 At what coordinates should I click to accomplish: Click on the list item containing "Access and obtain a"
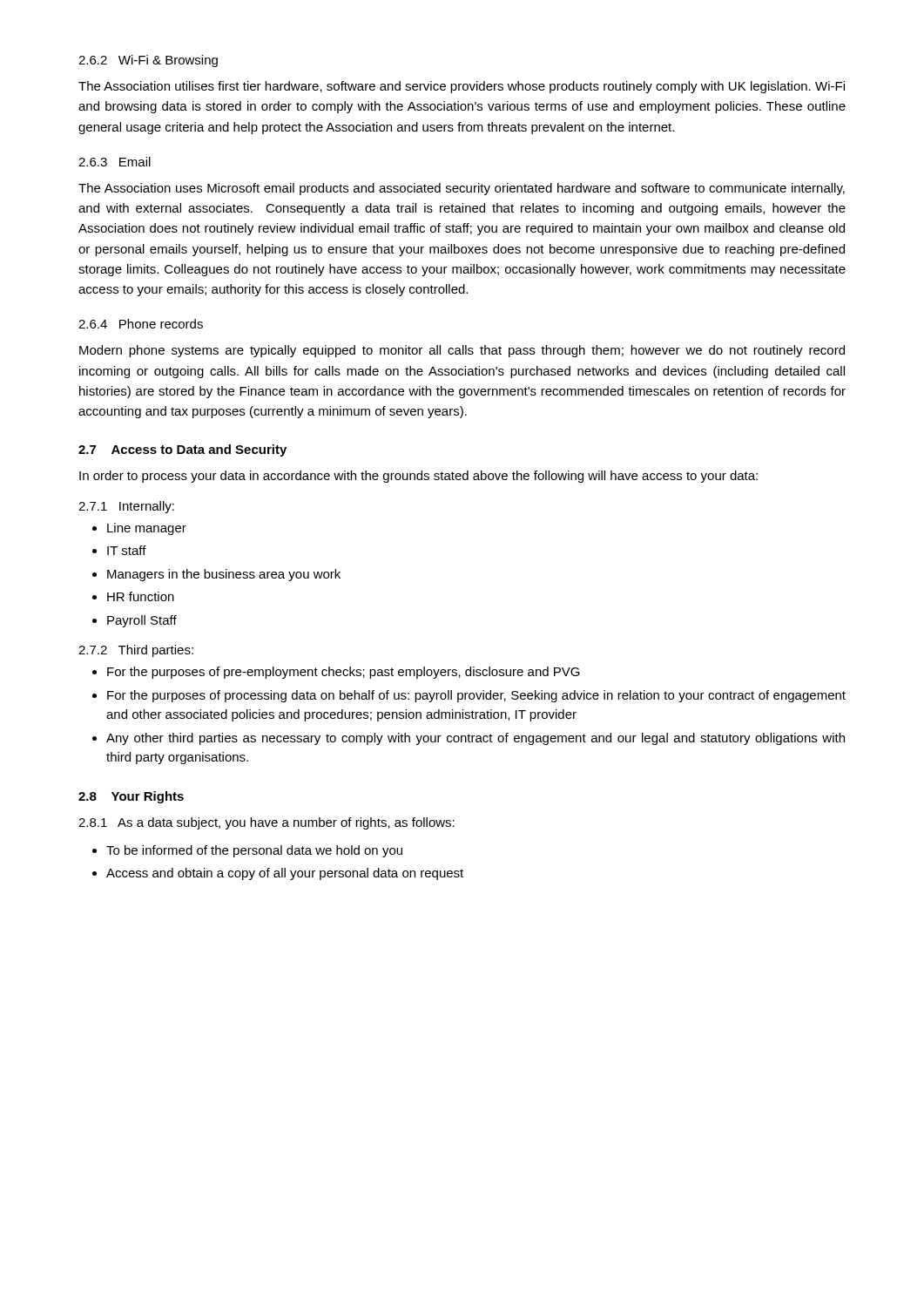285,873
